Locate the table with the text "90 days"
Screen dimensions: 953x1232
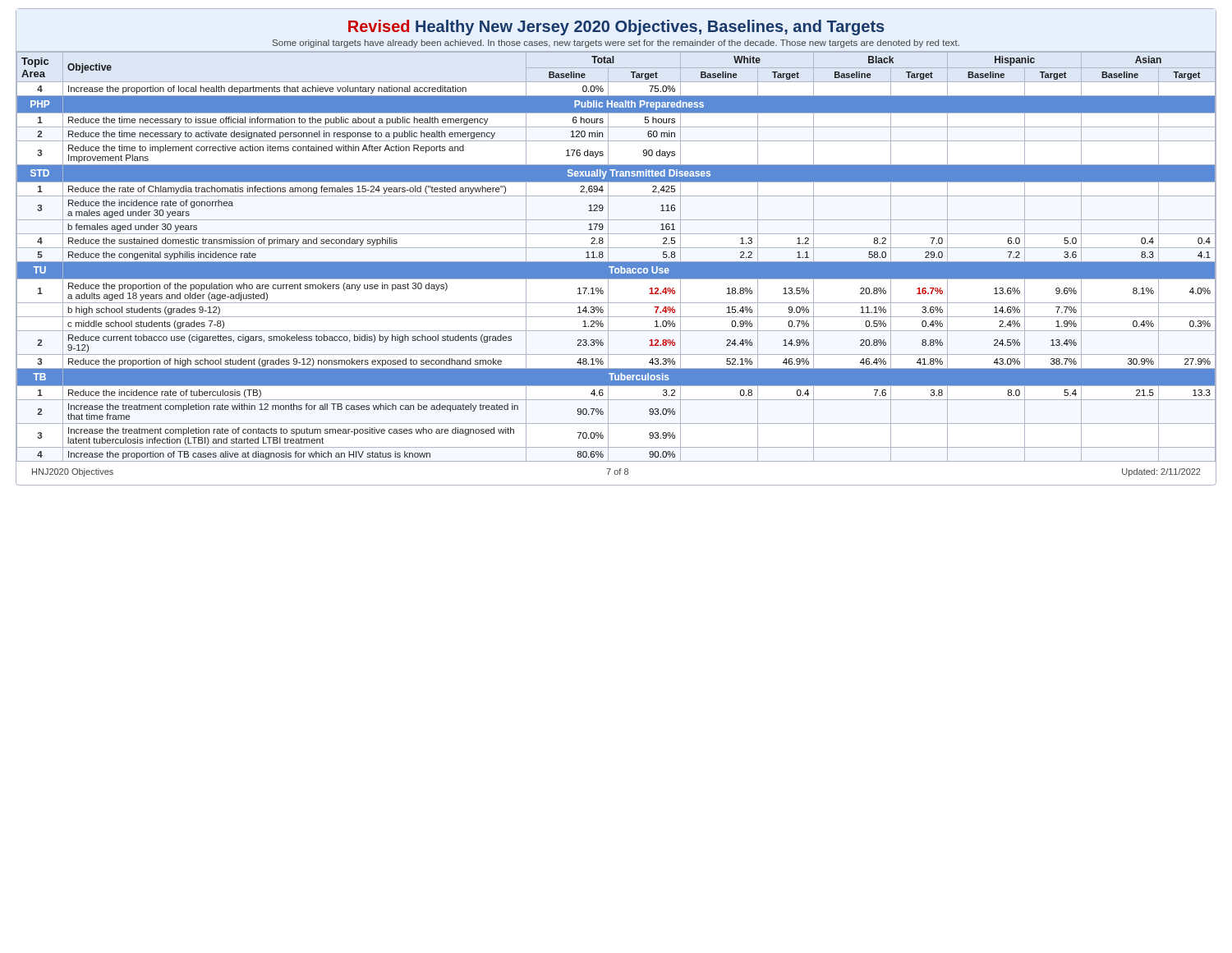click(x=616, y=257)
